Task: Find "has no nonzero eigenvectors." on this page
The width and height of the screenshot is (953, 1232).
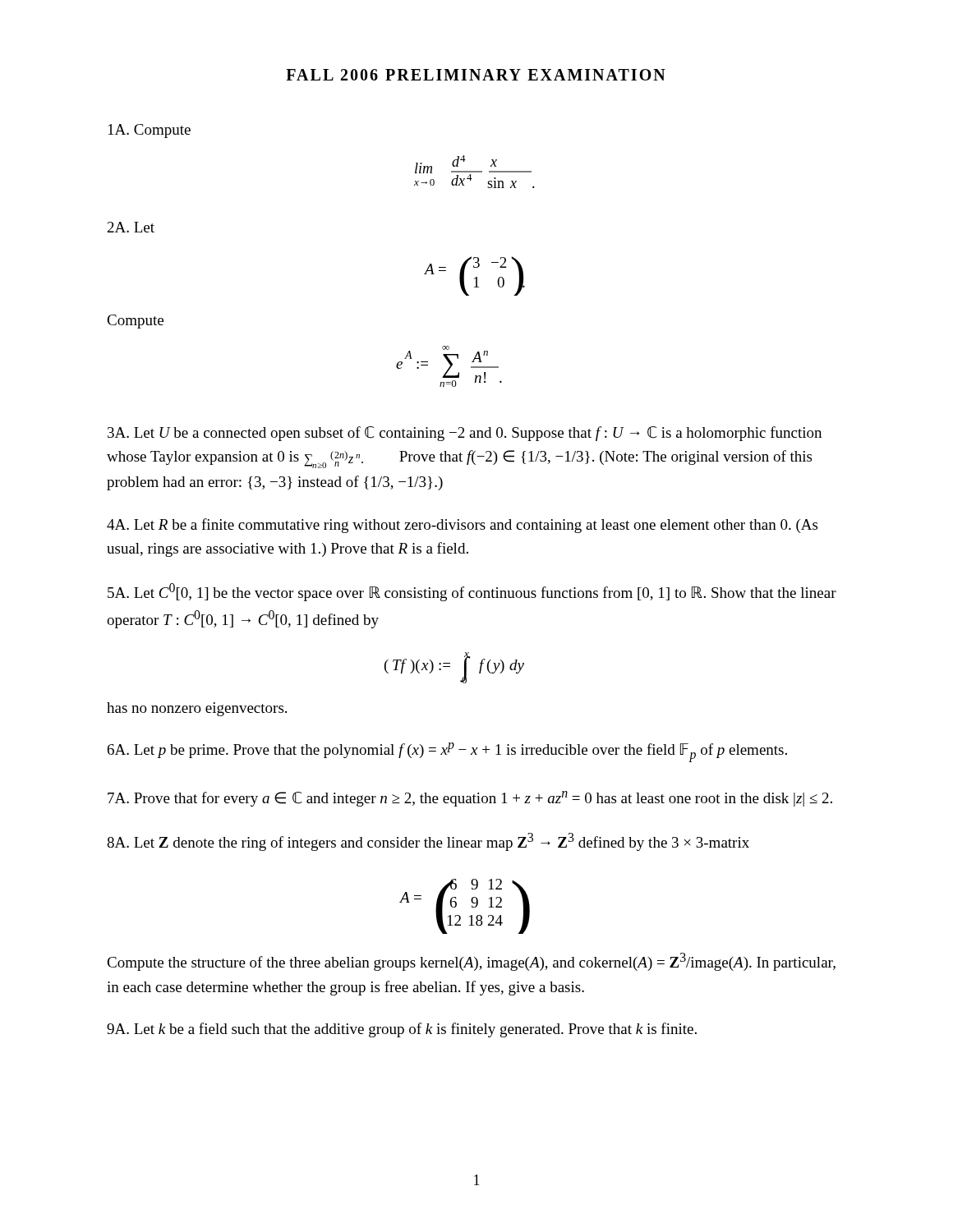Action: (x=197, y=708)
